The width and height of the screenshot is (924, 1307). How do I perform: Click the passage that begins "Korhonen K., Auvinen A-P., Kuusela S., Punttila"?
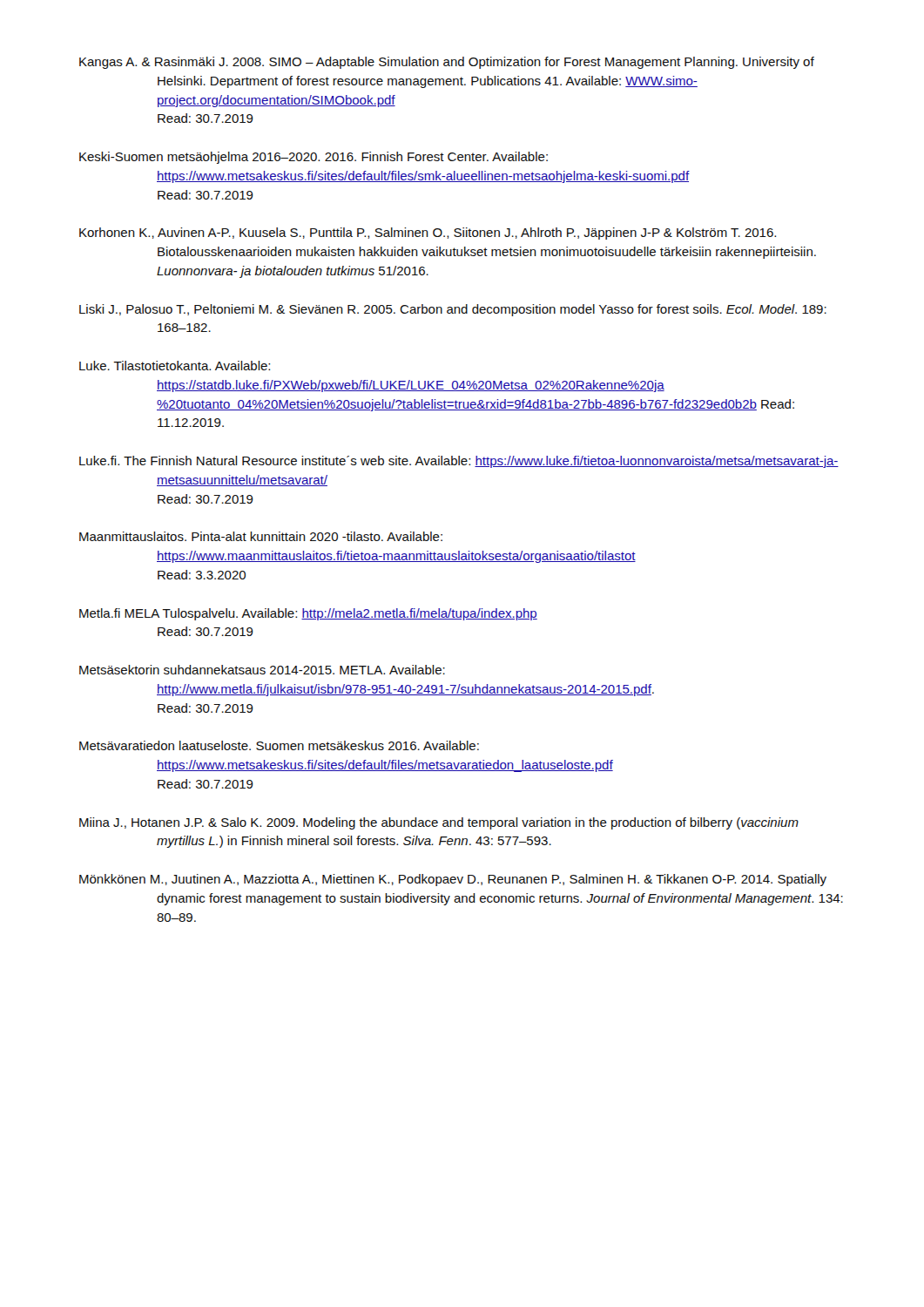click(448, 251)
